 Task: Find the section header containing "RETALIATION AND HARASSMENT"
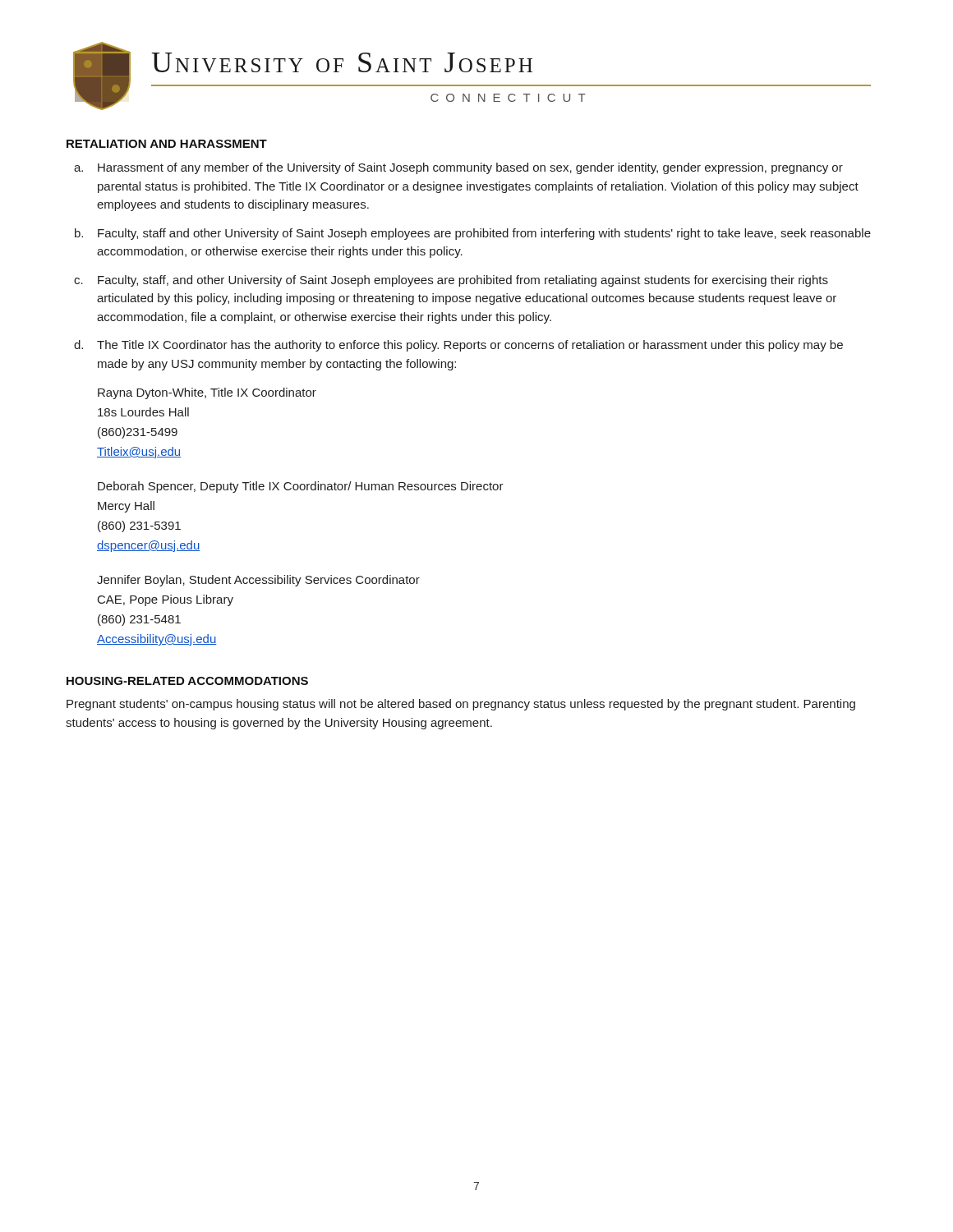tap(166, 143)
